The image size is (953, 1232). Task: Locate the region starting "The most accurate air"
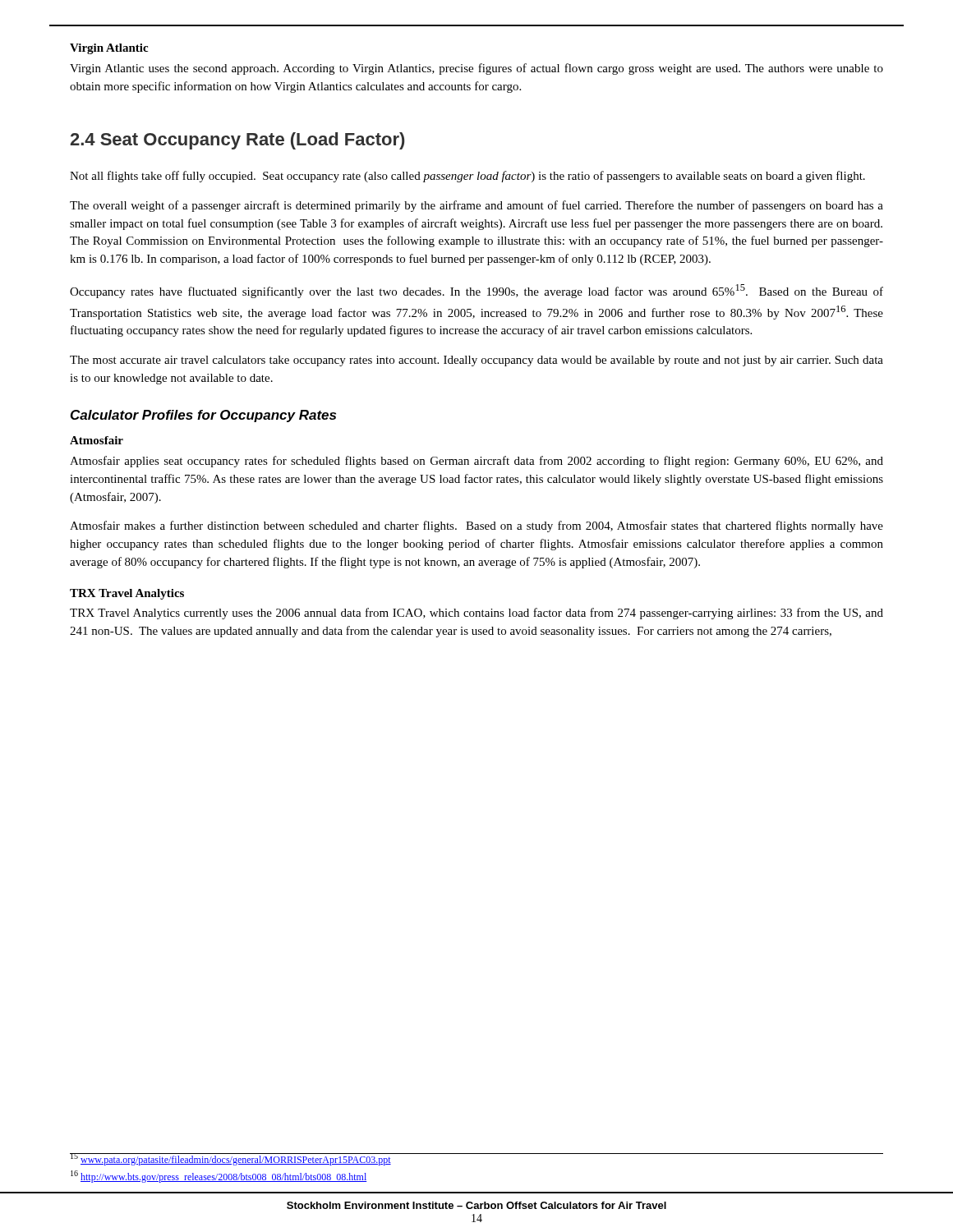click(x=476, y=369)
